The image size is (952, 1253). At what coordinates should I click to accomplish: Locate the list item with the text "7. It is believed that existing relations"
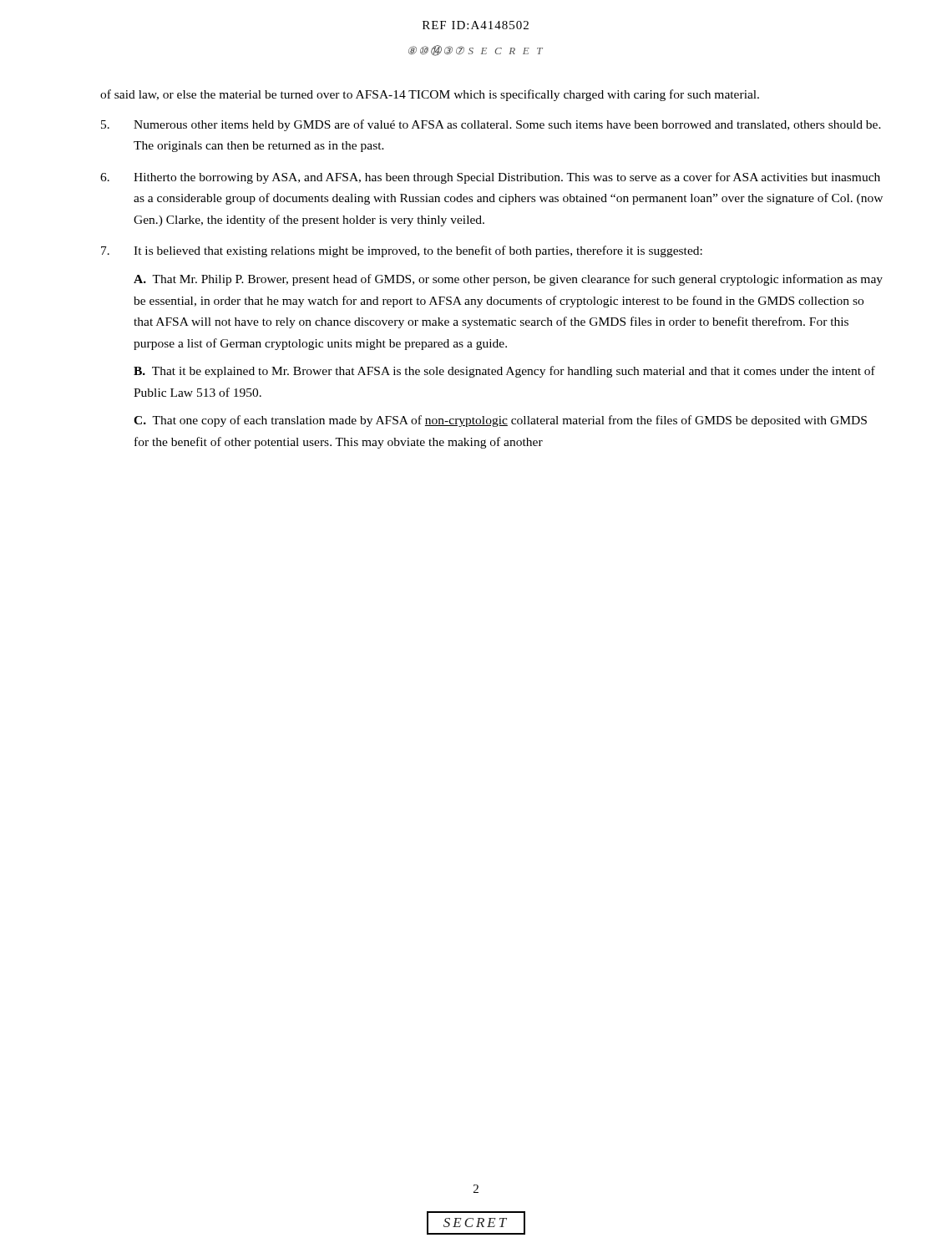click(x=493, y=346)
